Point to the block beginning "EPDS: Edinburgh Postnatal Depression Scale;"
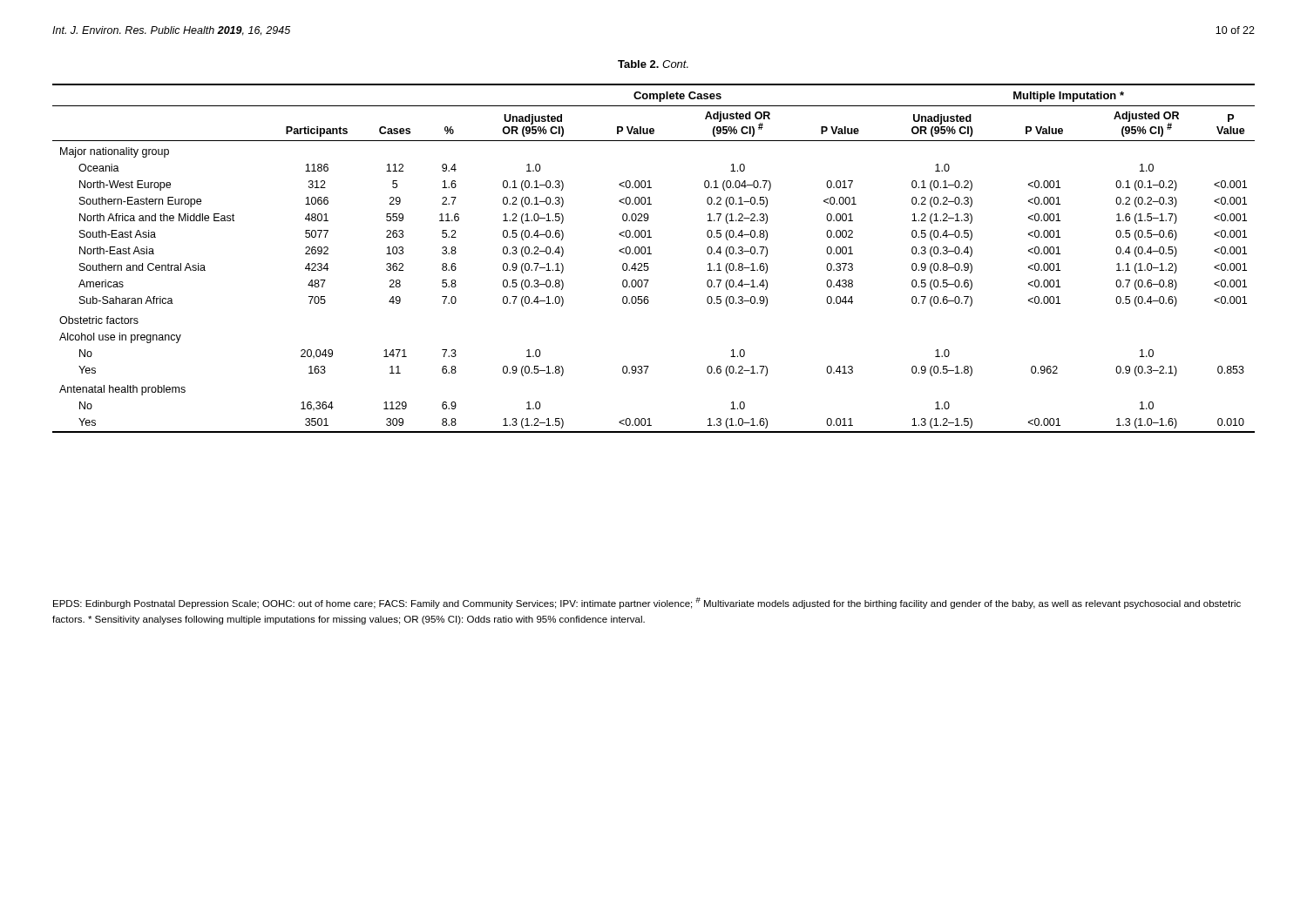The width and height of the screenshot is (1307, 924). coord(647,609)
